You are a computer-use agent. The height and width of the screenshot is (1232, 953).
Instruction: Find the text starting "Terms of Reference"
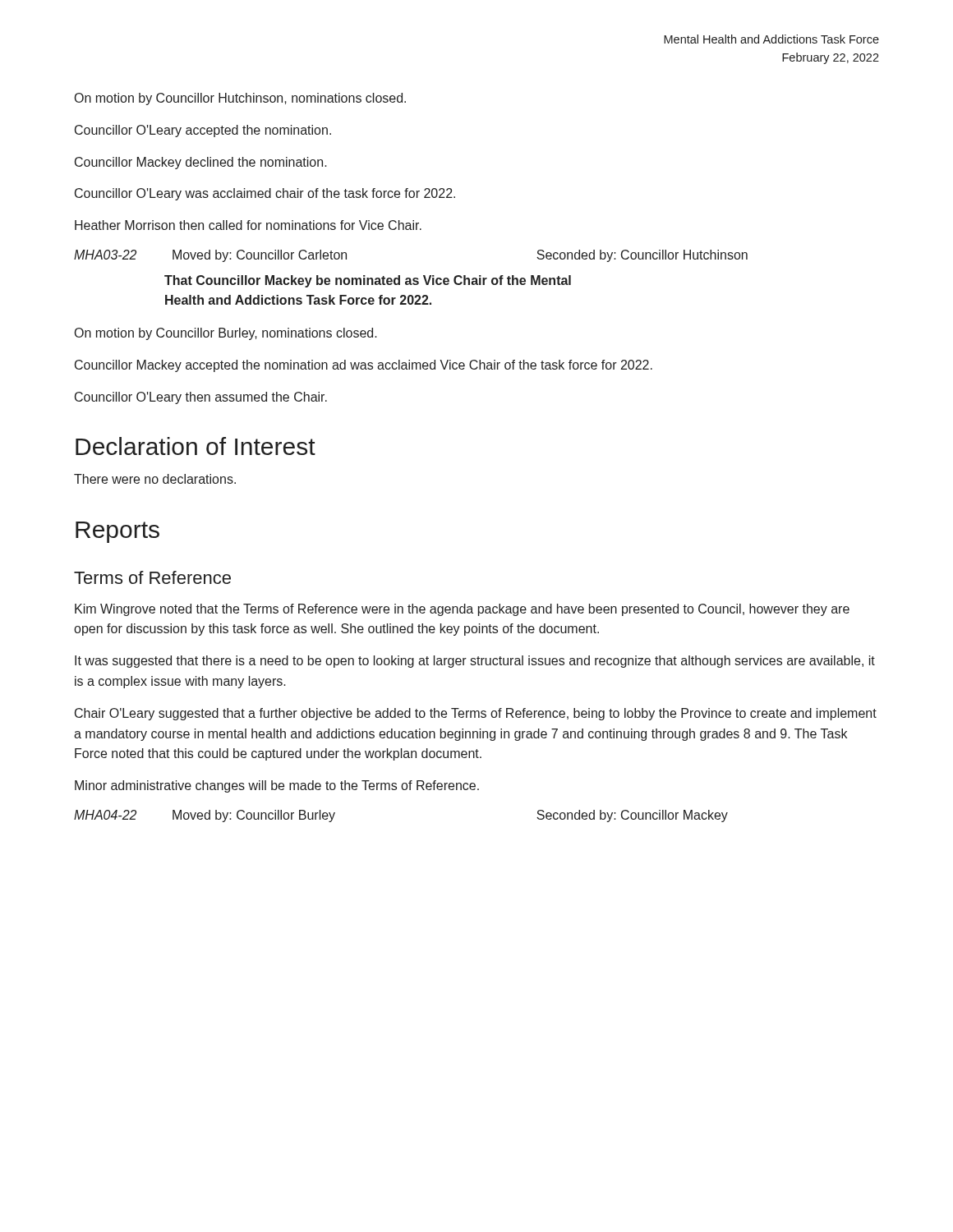point(153,578)
